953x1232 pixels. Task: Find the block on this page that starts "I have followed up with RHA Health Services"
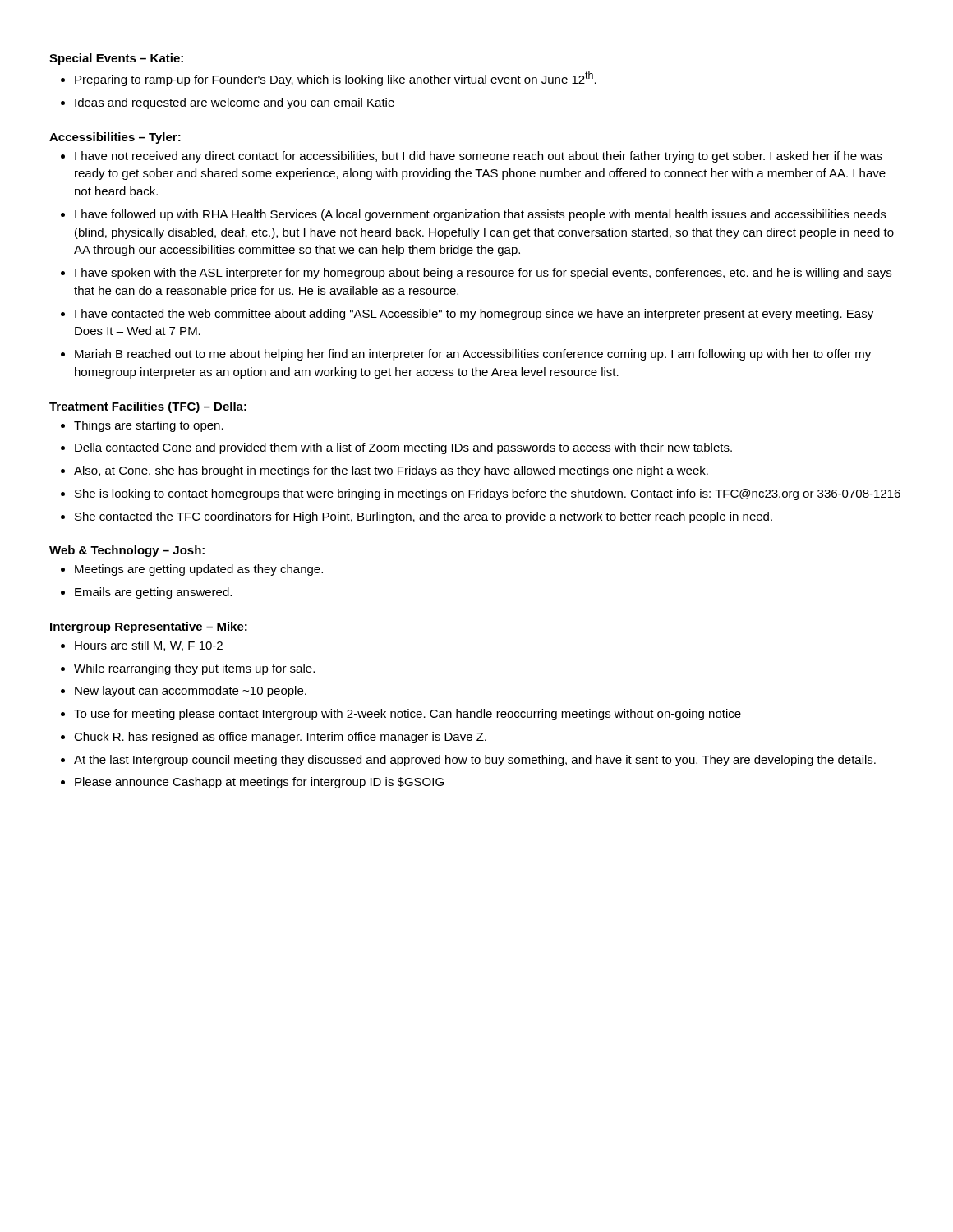[484, 232]
